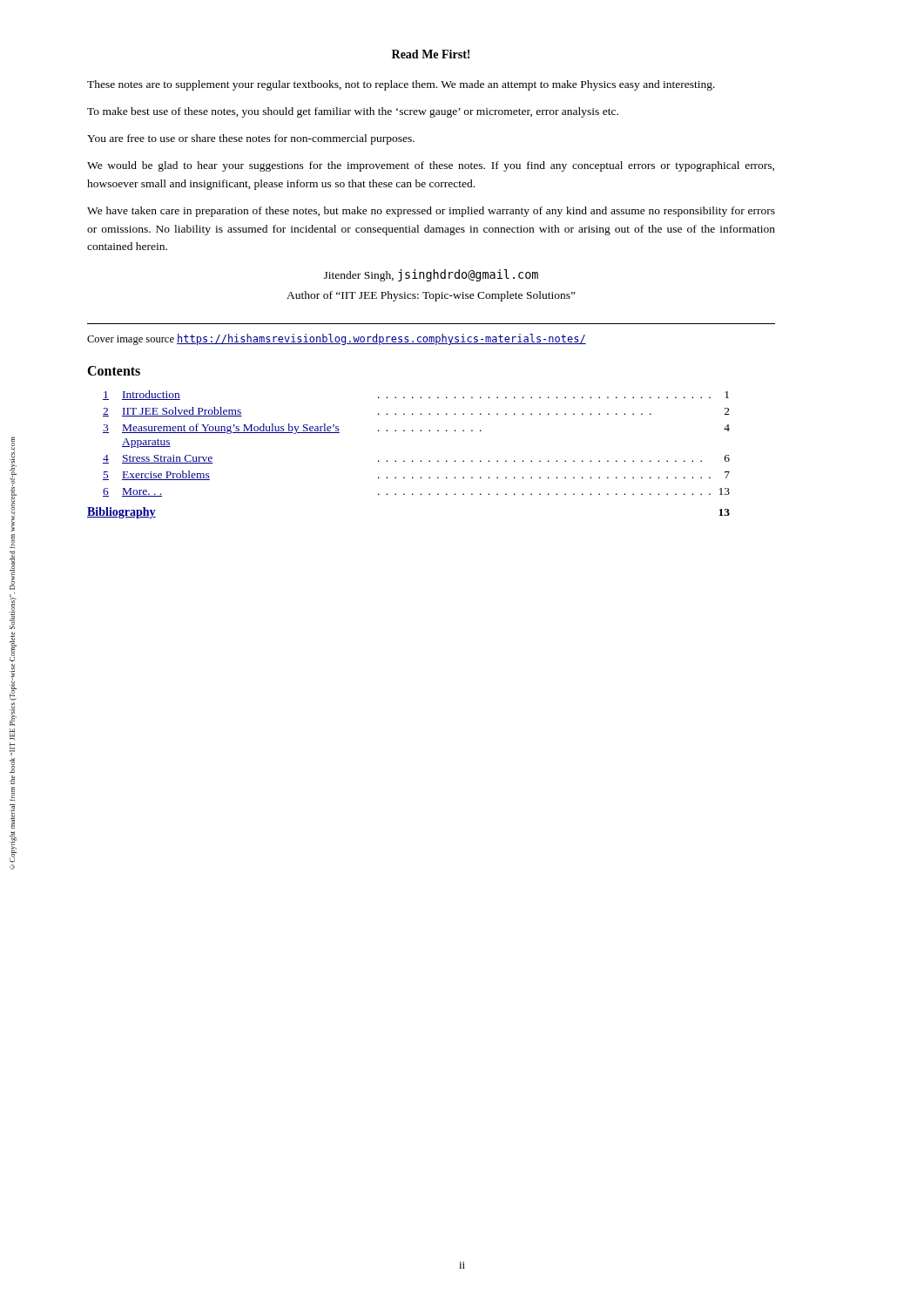
Task: Click on the text block with the text "You are free to"
Action: coord(251,138)
